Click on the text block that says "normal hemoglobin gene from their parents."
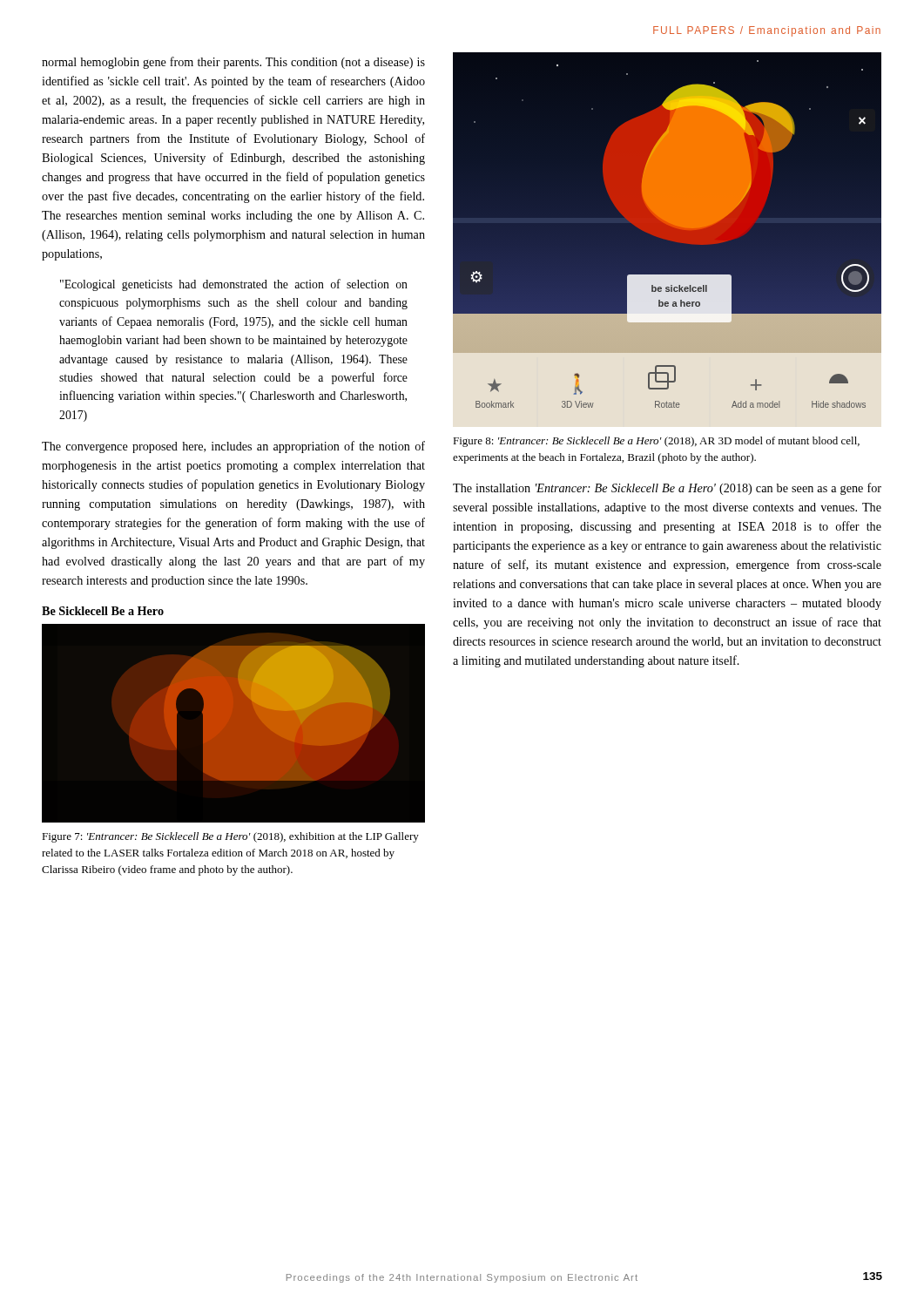Image resolution: width=924 pixels, height=1307 pixels. coord(233,158)
